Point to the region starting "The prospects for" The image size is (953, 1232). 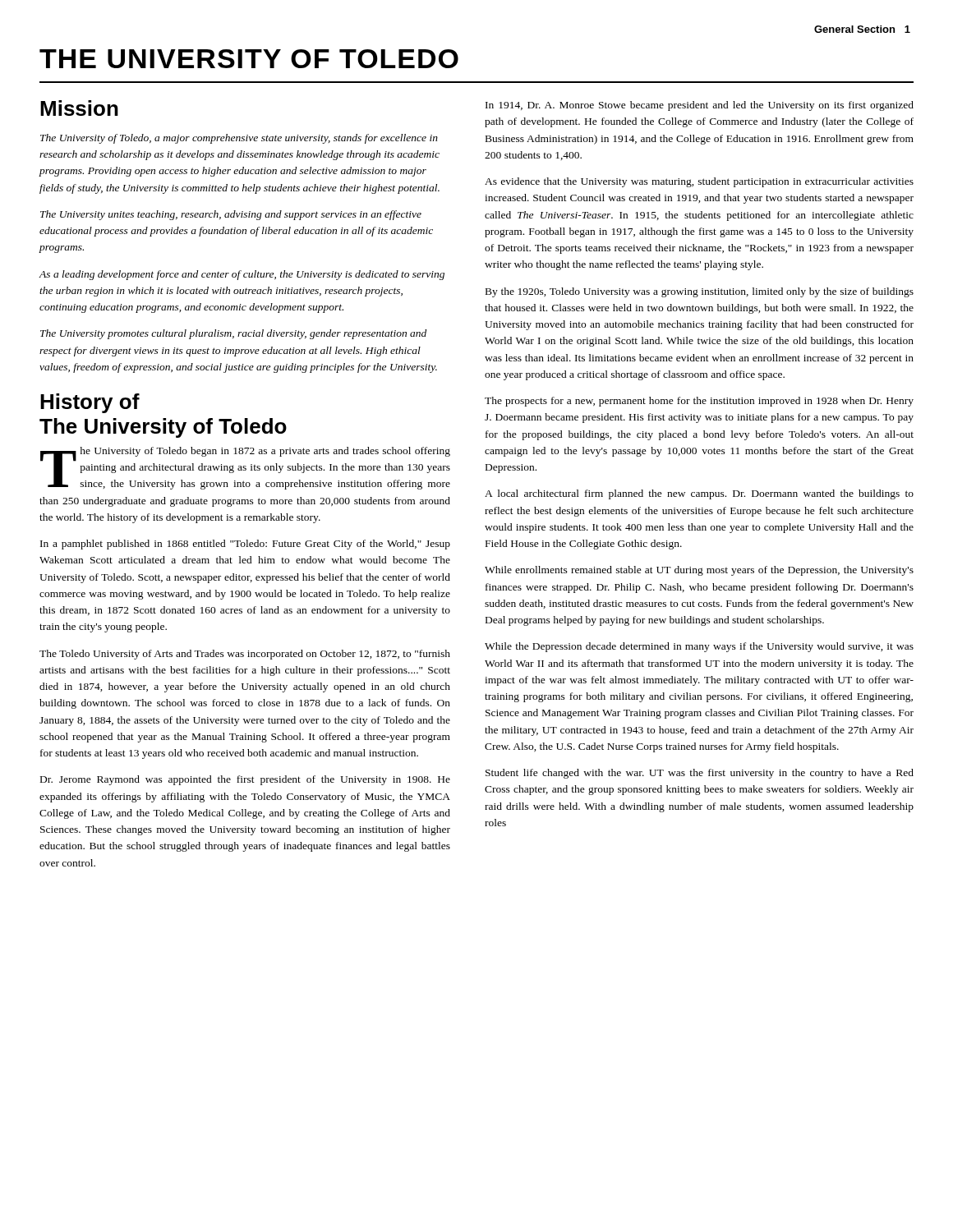tap(699, 434)
